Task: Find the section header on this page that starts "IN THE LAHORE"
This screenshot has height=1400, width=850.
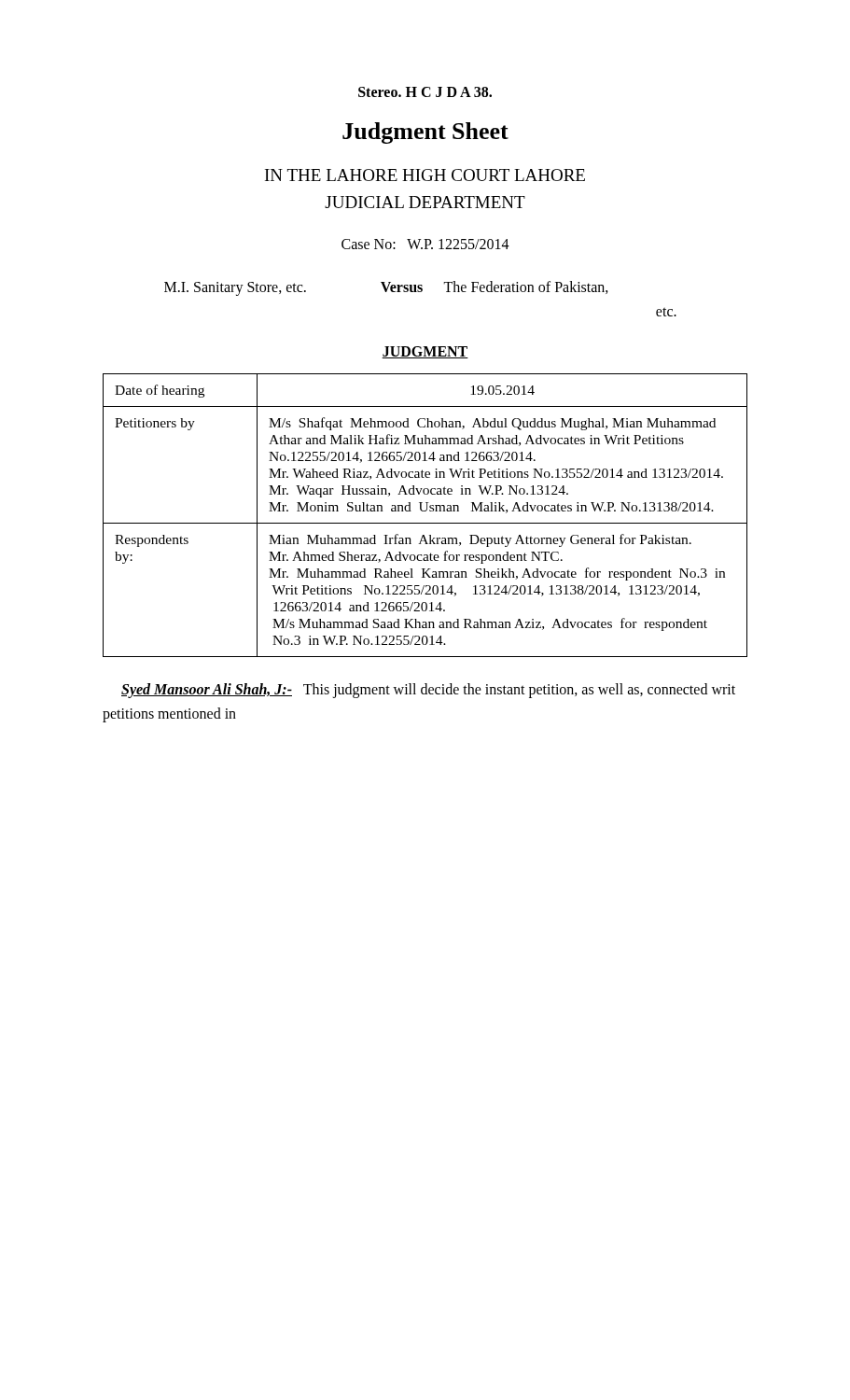Action: point(425,188)
